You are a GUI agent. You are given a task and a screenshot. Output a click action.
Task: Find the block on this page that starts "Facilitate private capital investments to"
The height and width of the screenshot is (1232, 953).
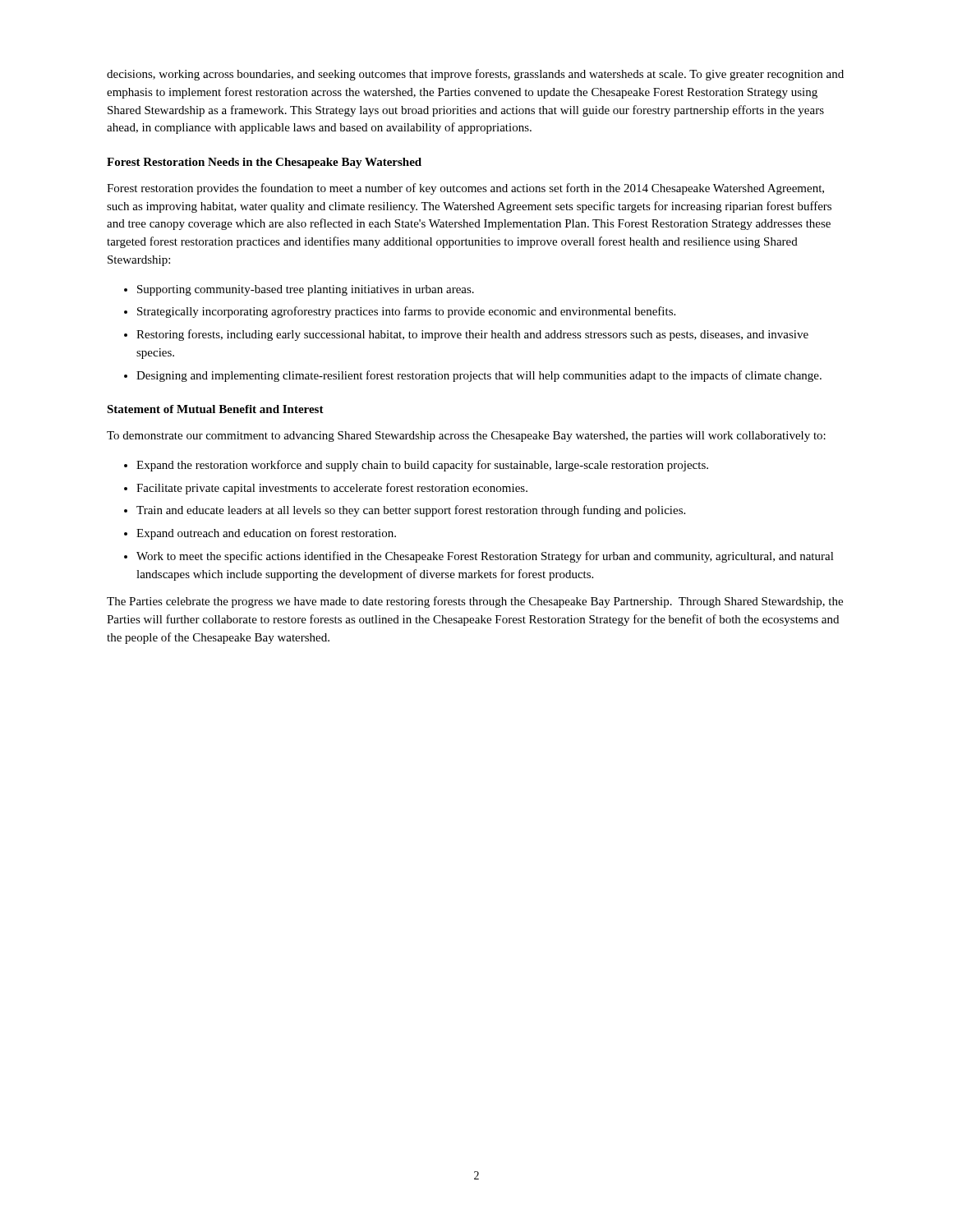[x=332, y=487]
